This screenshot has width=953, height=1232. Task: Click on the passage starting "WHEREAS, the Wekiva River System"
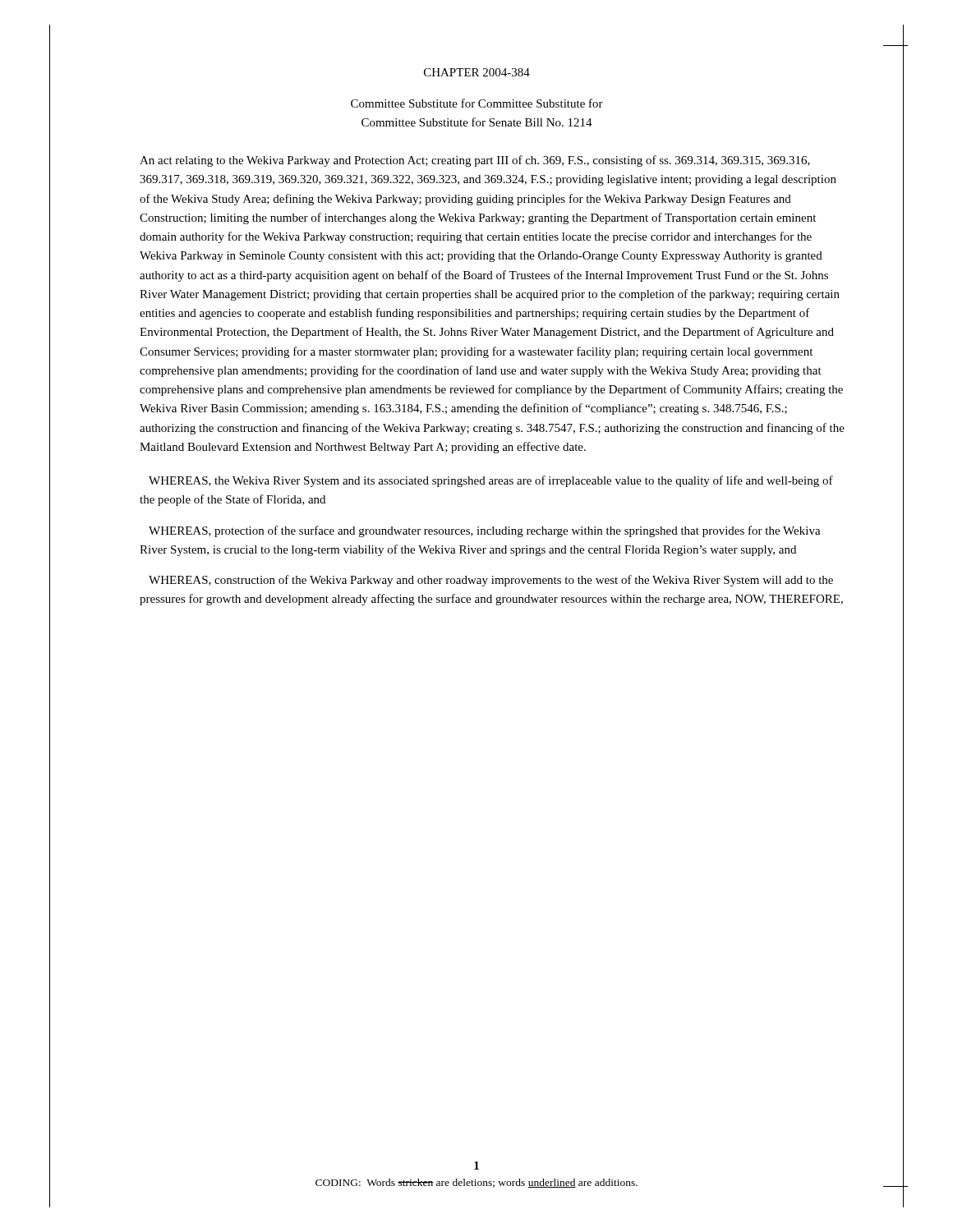click(x=486, y=490)
